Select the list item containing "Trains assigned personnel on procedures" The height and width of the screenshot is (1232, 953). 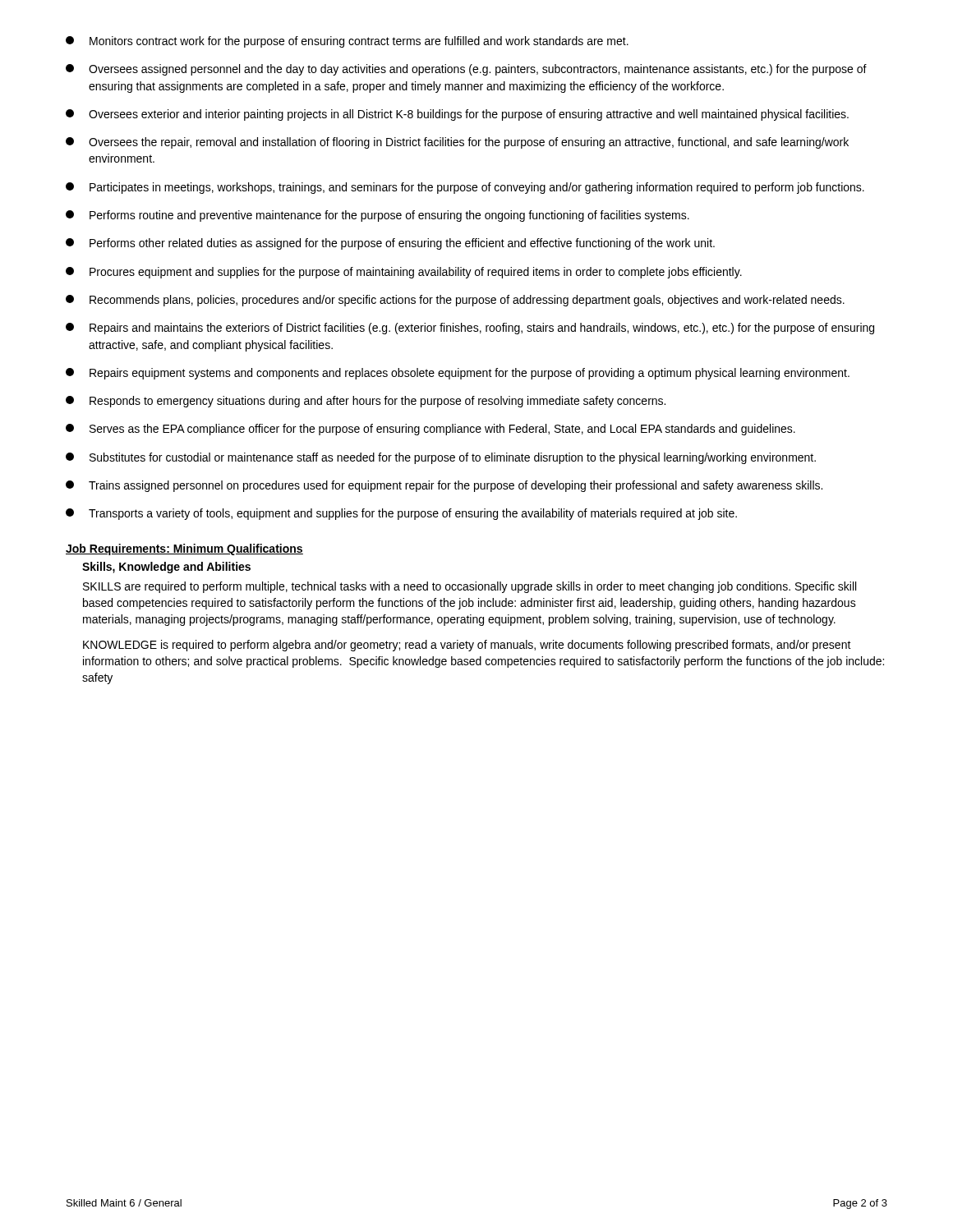(476, 486)
